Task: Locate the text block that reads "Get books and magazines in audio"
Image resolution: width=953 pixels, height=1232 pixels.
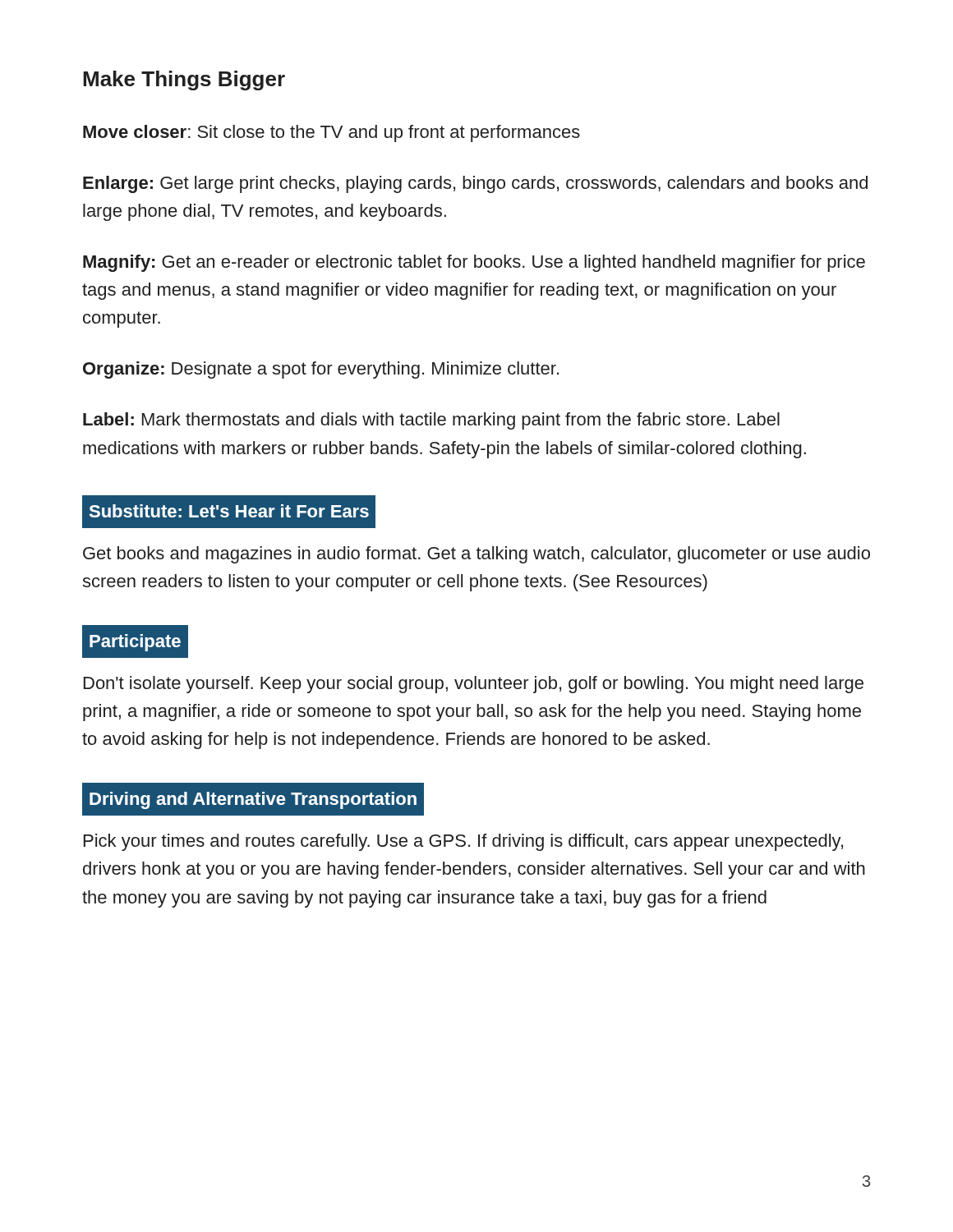Action: coord(476,567)
